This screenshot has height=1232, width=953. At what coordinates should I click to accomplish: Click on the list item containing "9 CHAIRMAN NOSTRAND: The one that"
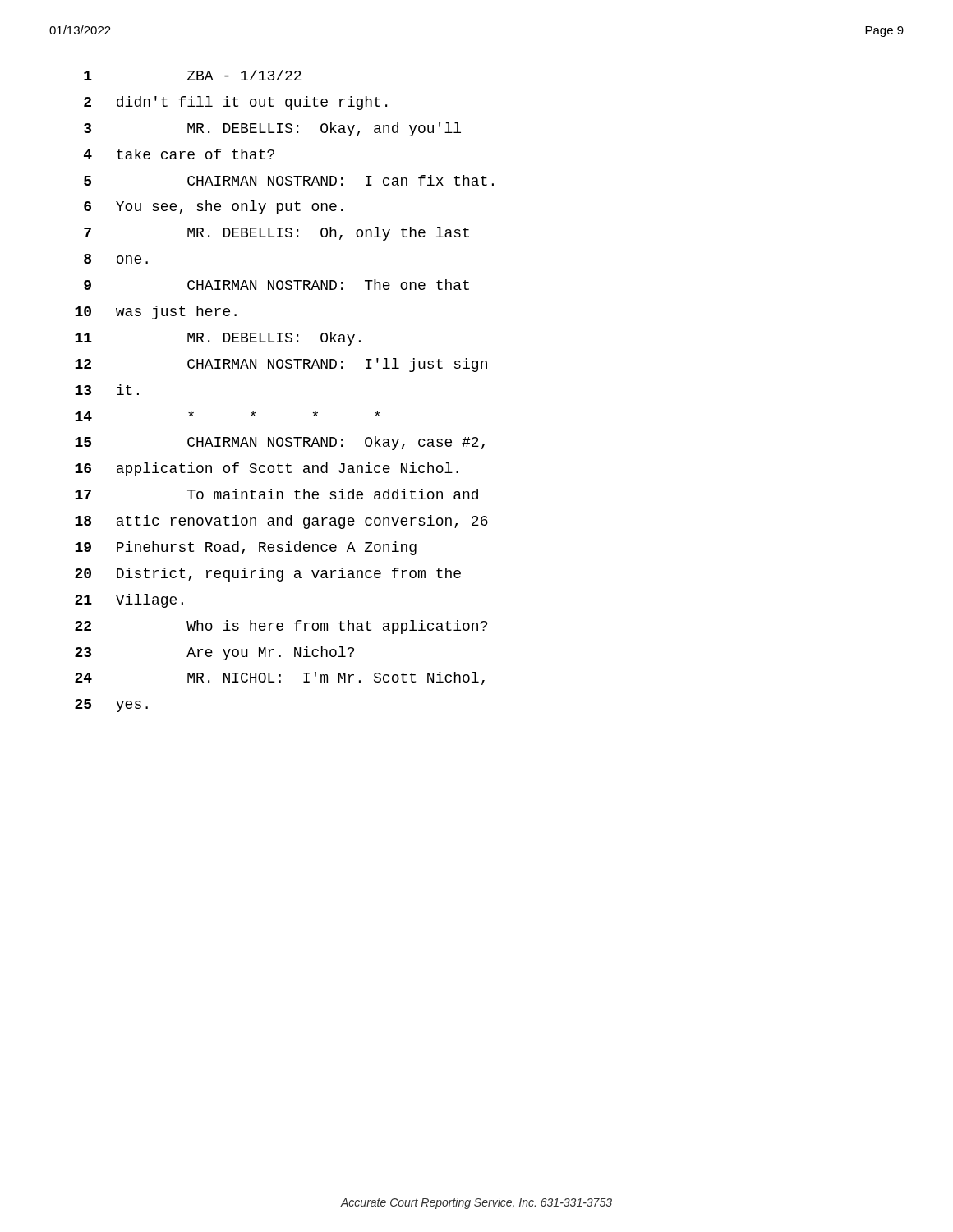pos(476,287)
